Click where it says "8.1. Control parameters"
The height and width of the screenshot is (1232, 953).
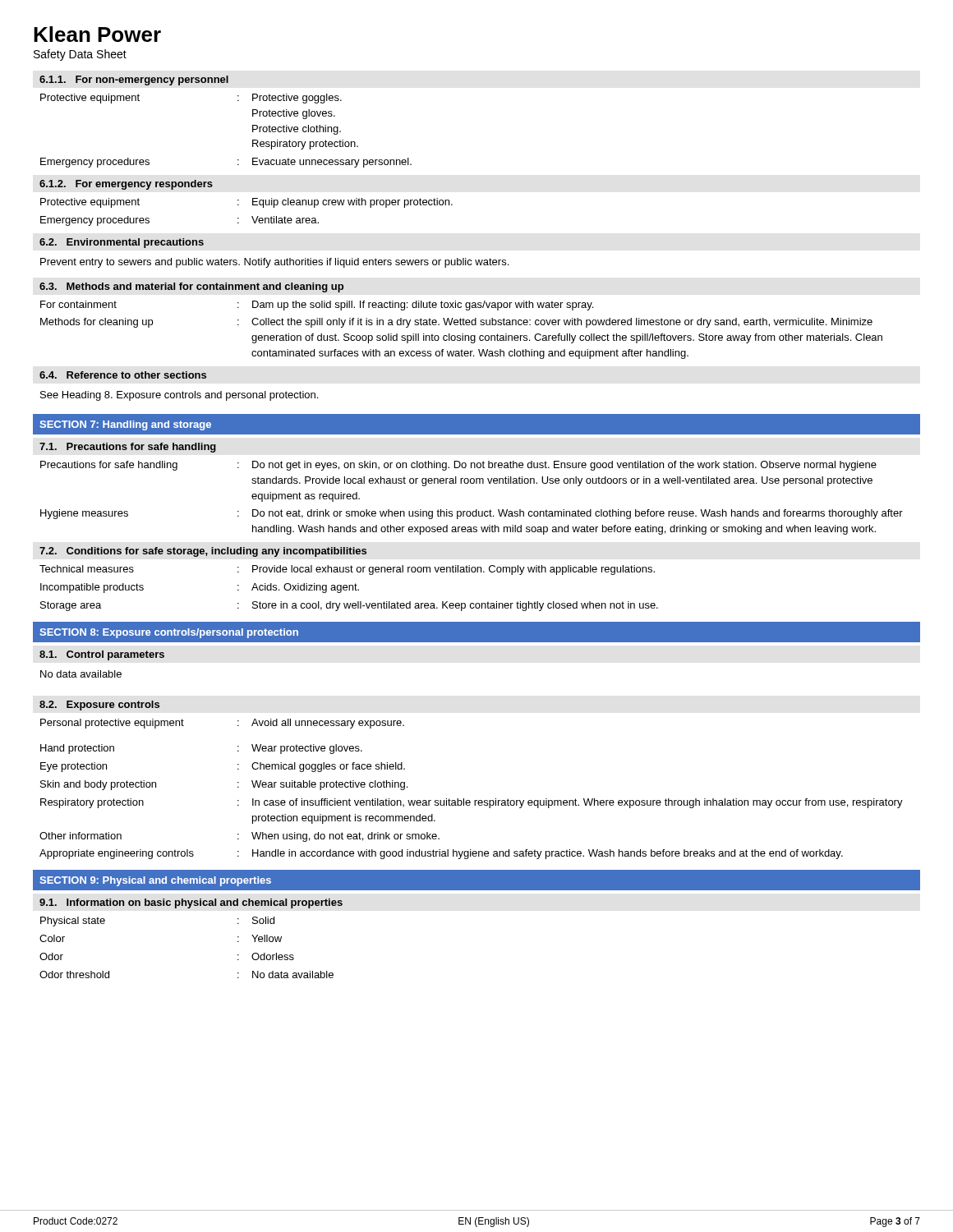click(102, 654)
